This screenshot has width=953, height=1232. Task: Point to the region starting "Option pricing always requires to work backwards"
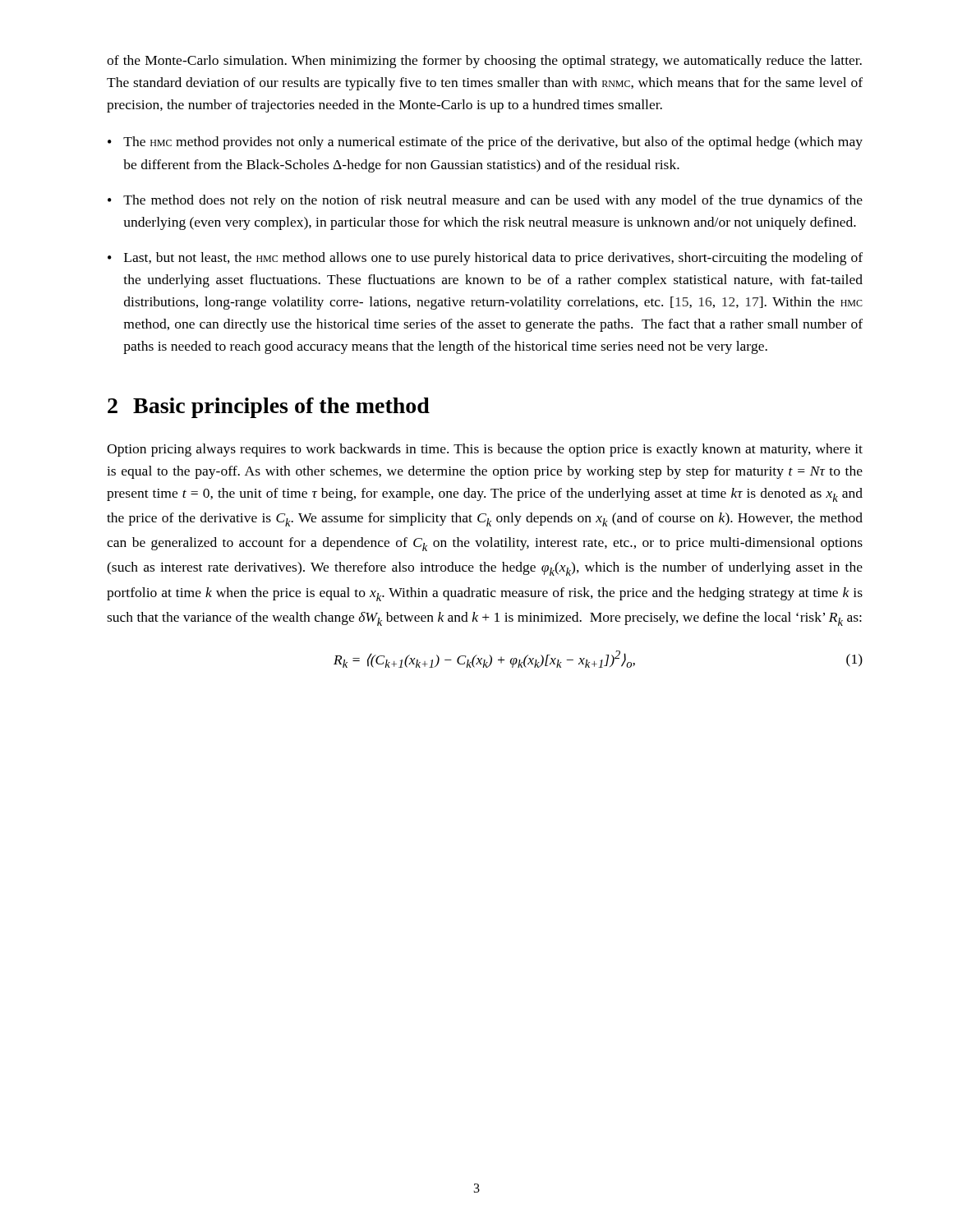(x=485, y=534)
